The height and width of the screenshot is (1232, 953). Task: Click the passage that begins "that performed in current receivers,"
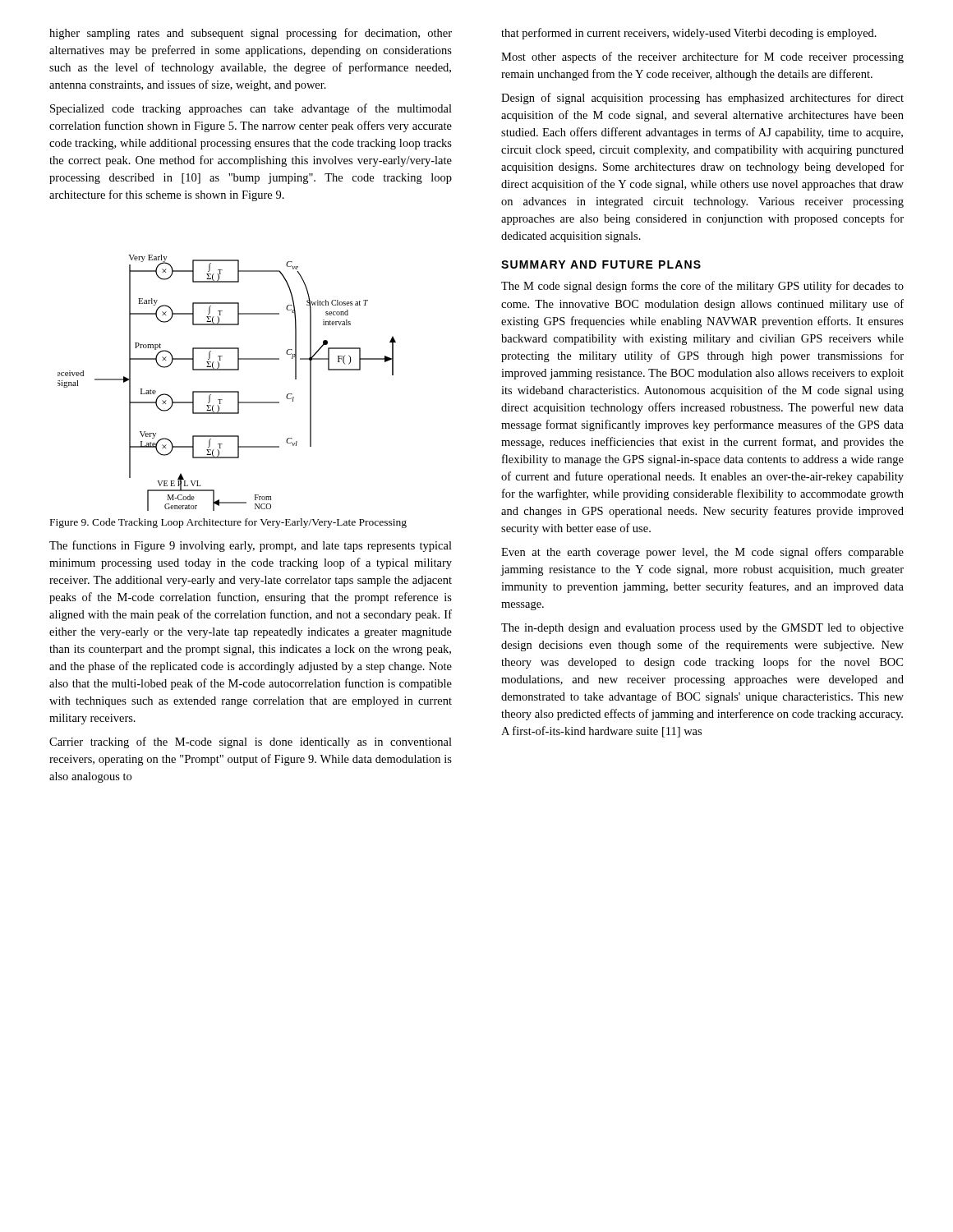702,33
